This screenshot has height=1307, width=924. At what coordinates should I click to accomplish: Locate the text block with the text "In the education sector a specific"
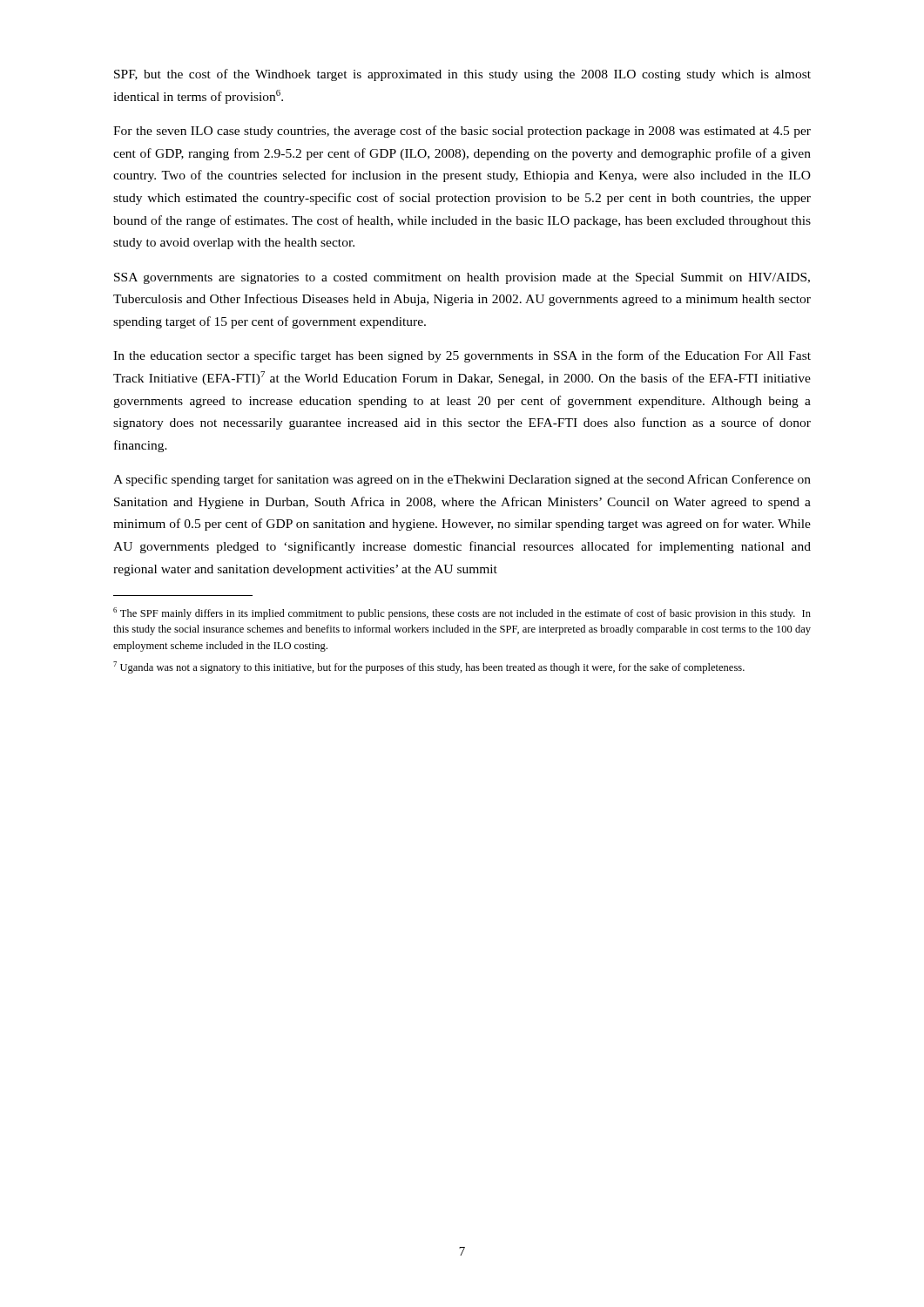pos(462,400)
